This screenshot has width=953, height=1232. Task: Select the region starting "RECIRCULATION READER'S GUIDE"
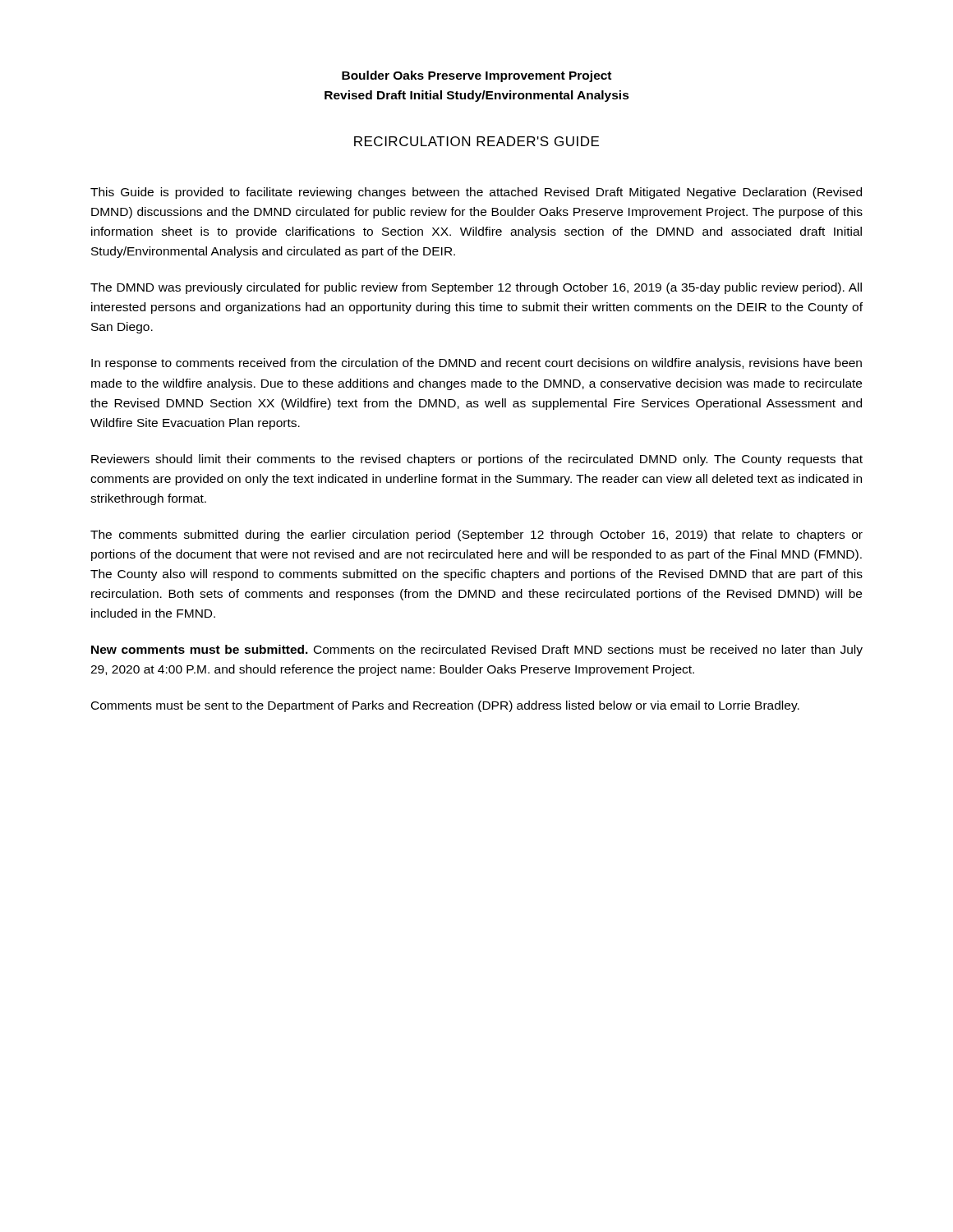point(476,142)
